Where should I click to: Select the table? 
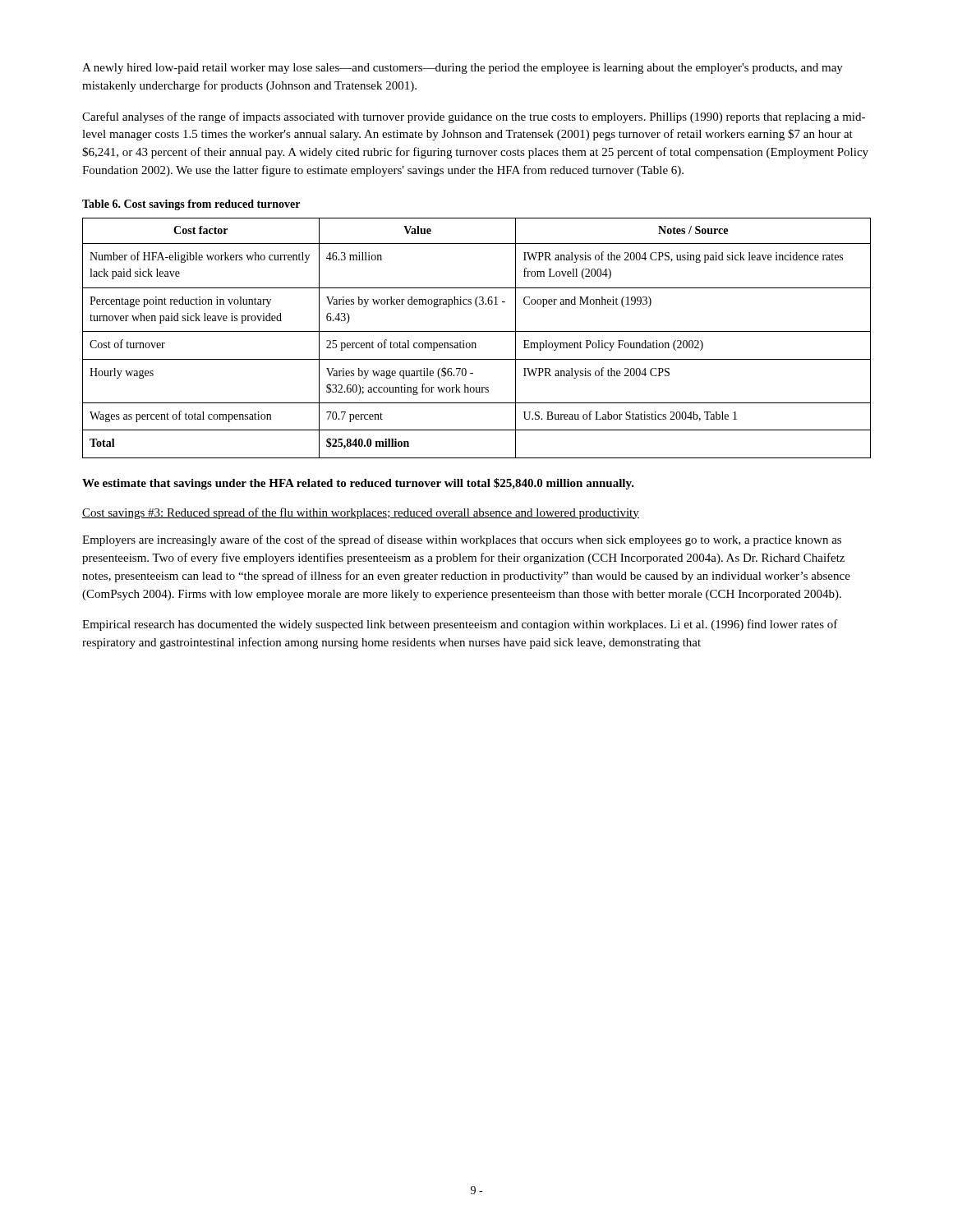click(476, 338)
